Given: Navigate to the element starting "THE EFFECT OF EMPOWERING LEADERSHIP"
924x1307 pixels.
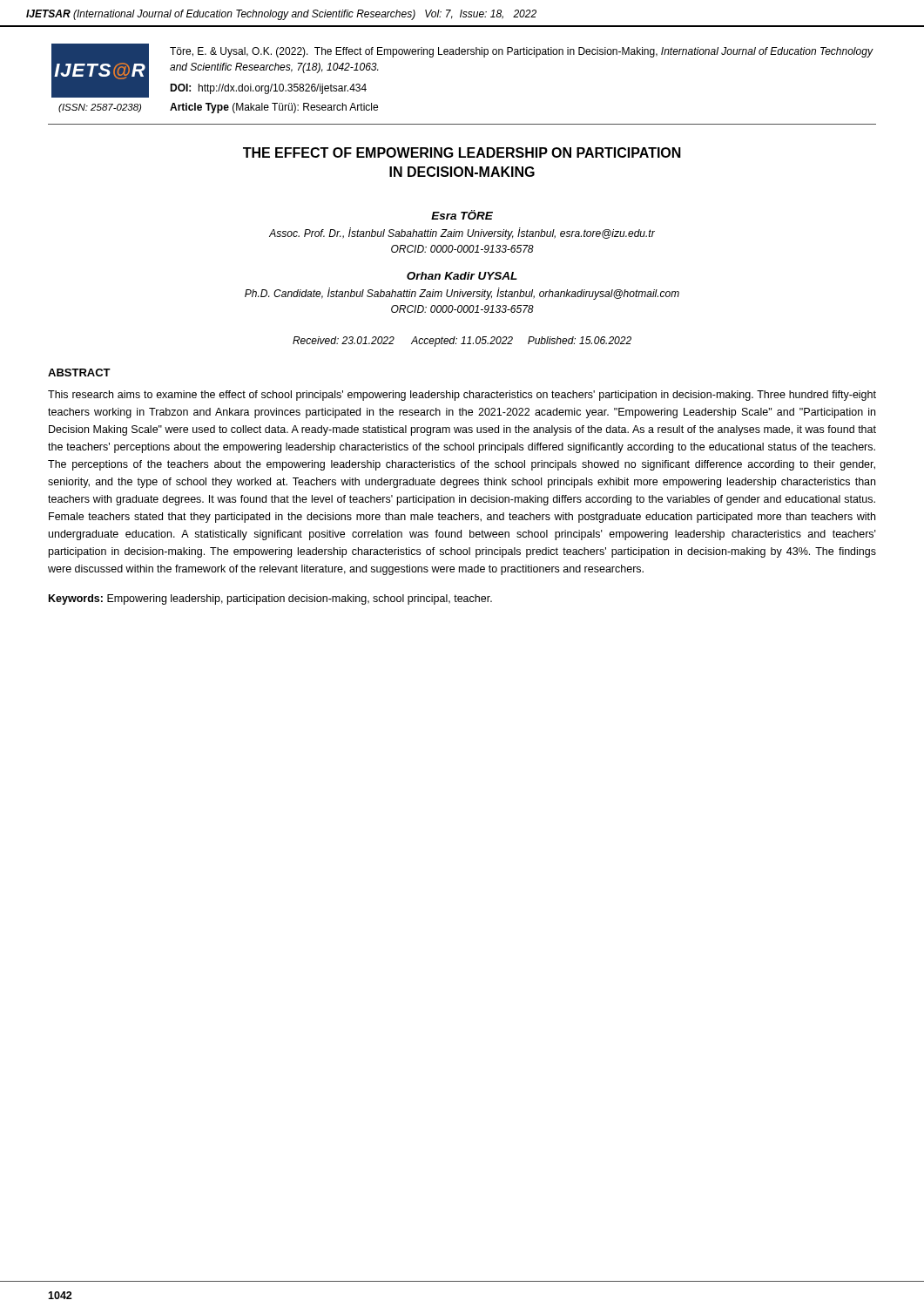Looking at the screenshot, I should 462,163.
